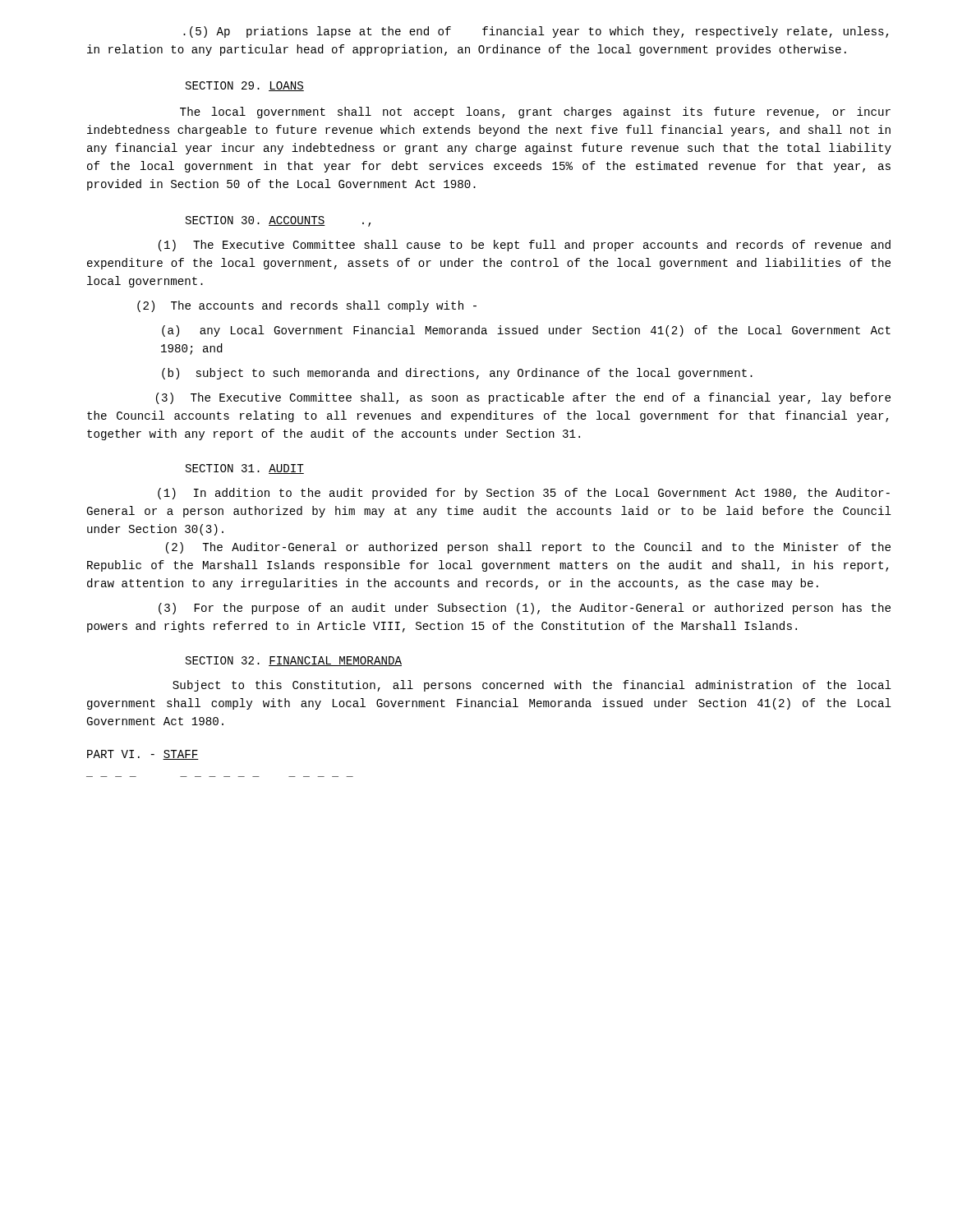Click on the element starting "— — — —"

coord(220,777)
